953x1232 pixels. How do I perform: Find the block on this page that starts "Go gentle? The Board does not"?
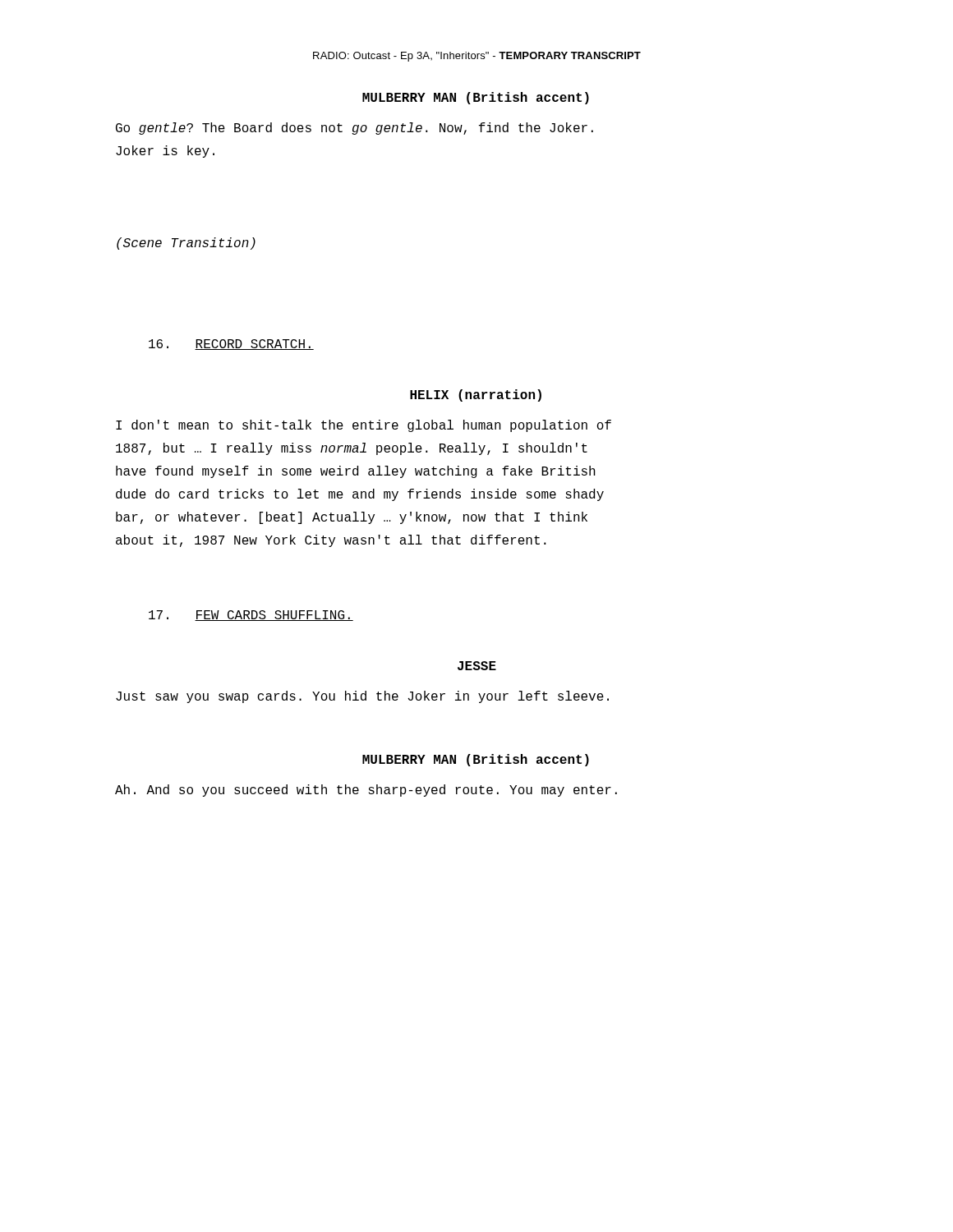pyautogui.click(x=356, y=140)
